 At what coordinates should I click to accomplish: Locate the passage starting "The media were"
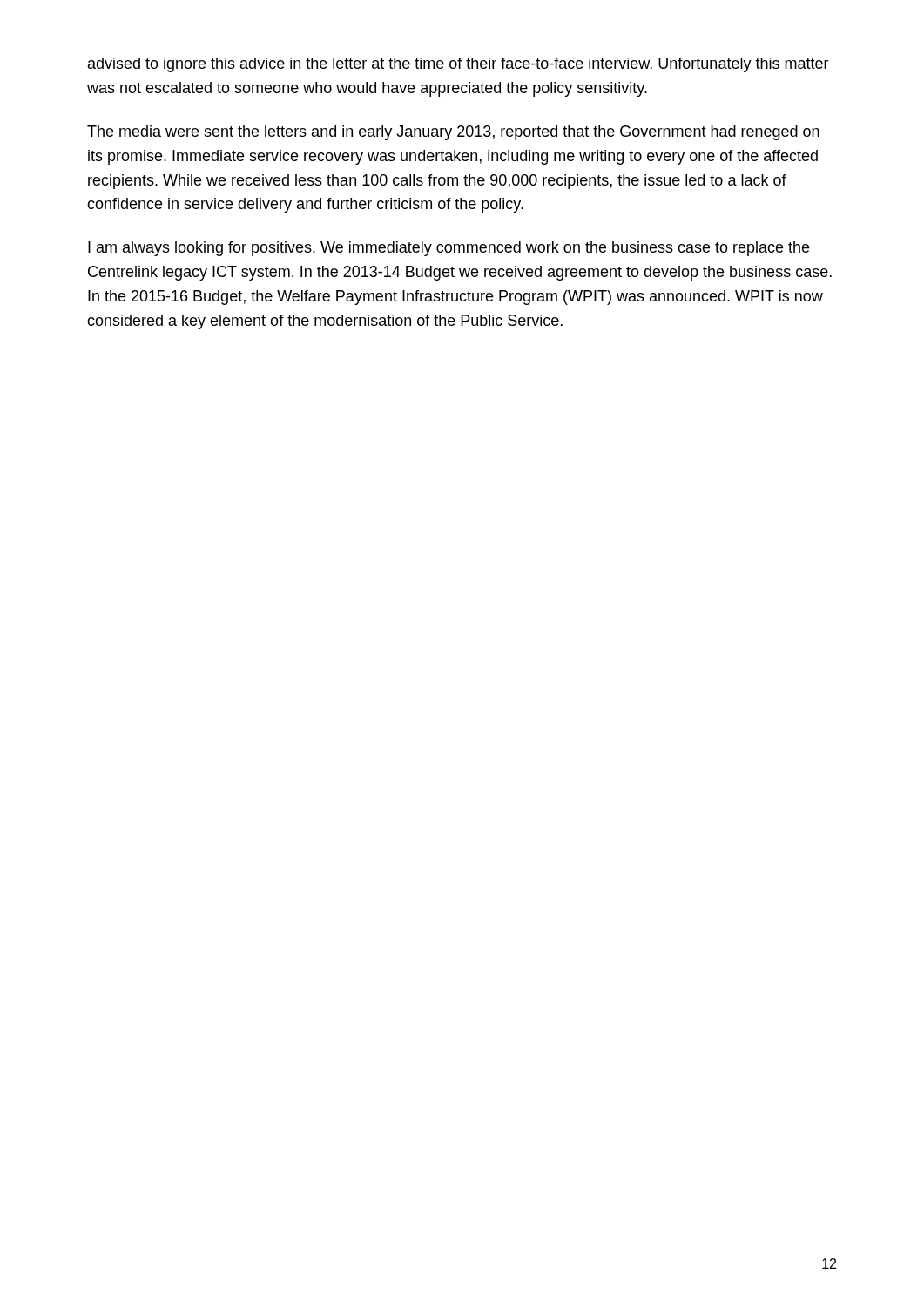click(454, 168)
